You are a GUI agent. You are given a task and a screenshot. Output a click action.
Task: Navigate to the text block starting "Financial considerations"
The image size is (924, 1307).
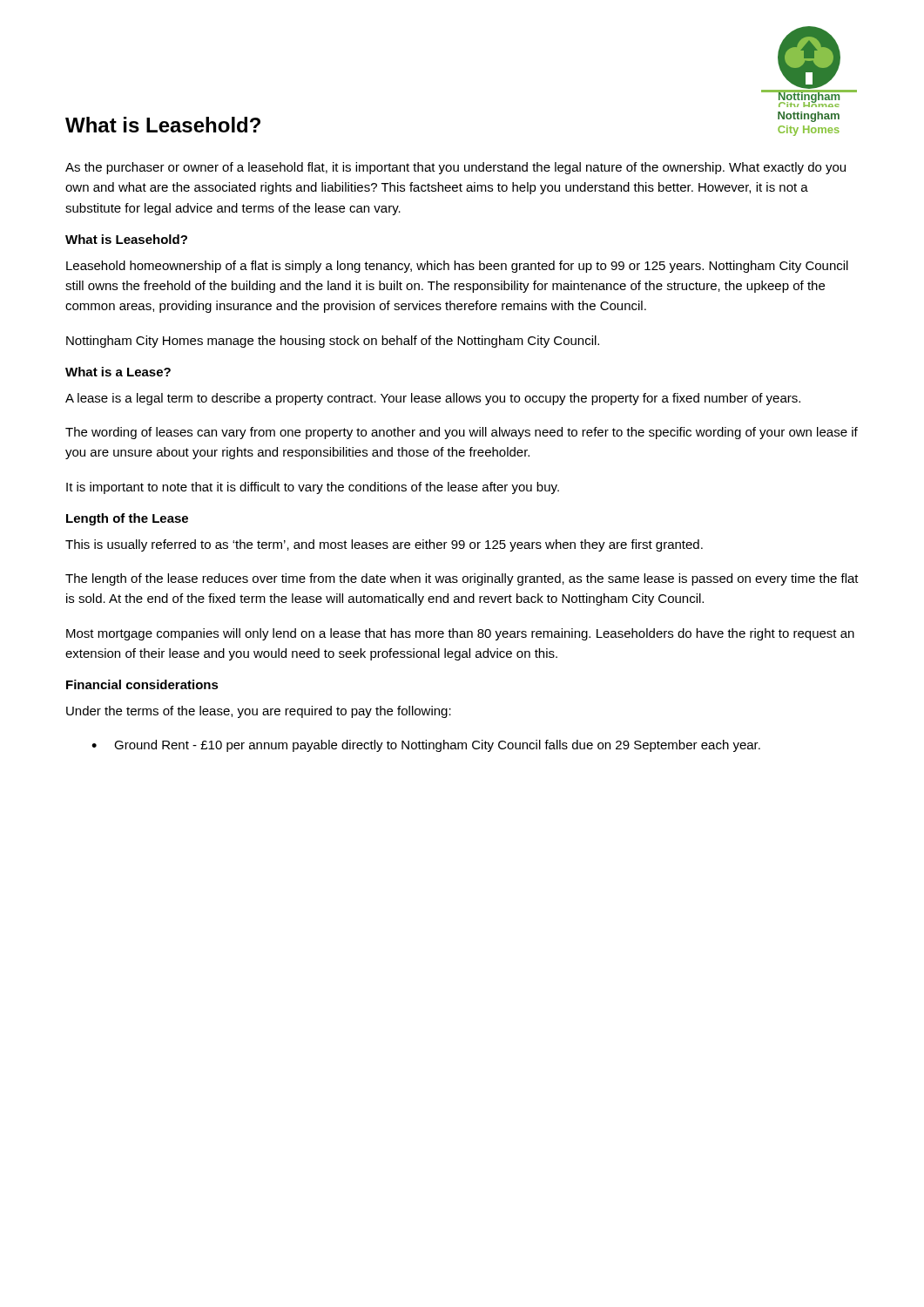click(142, 684)
